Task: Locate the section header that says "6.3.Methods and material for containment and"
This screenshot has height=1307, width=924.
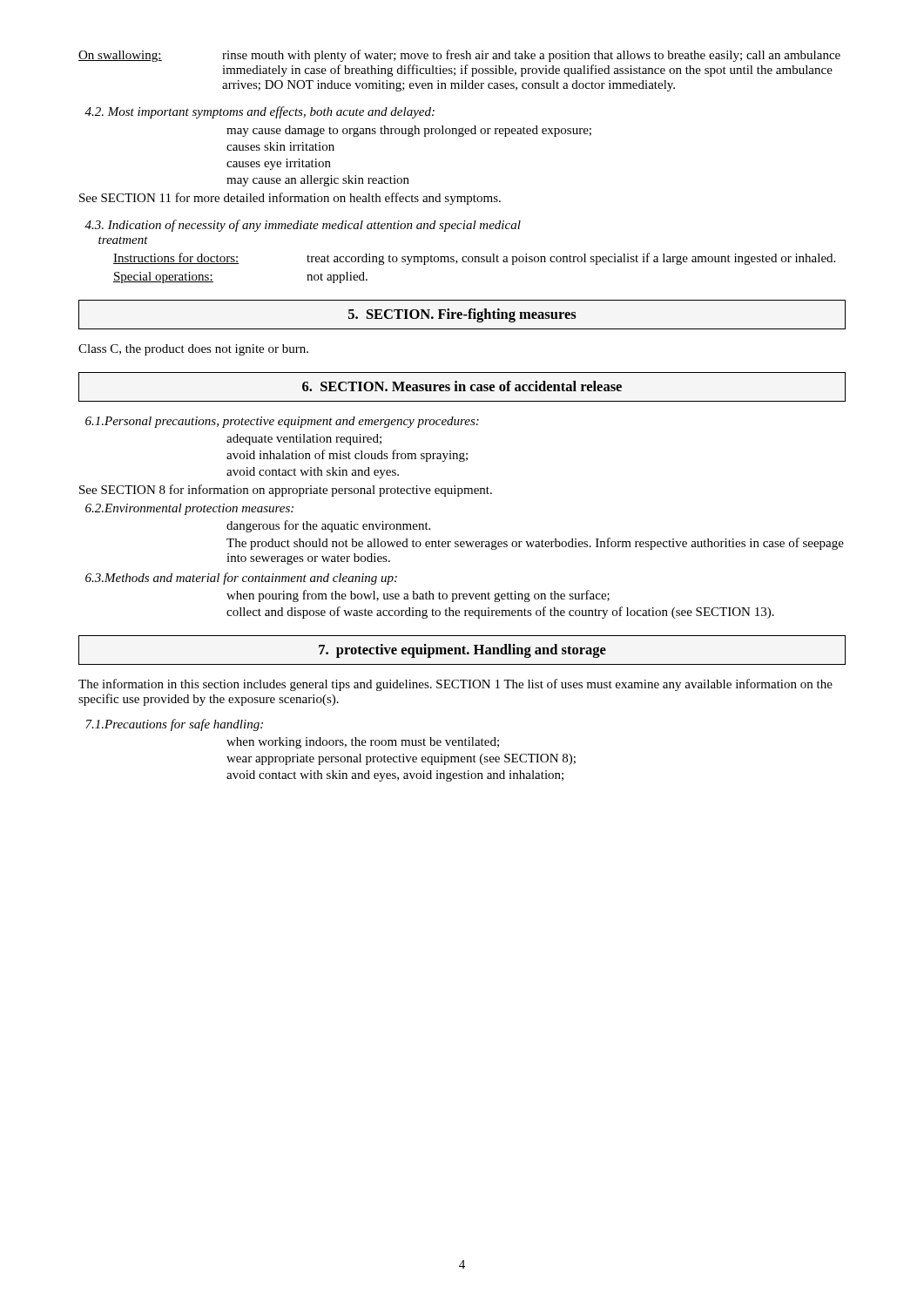Action: coord(238,578)
